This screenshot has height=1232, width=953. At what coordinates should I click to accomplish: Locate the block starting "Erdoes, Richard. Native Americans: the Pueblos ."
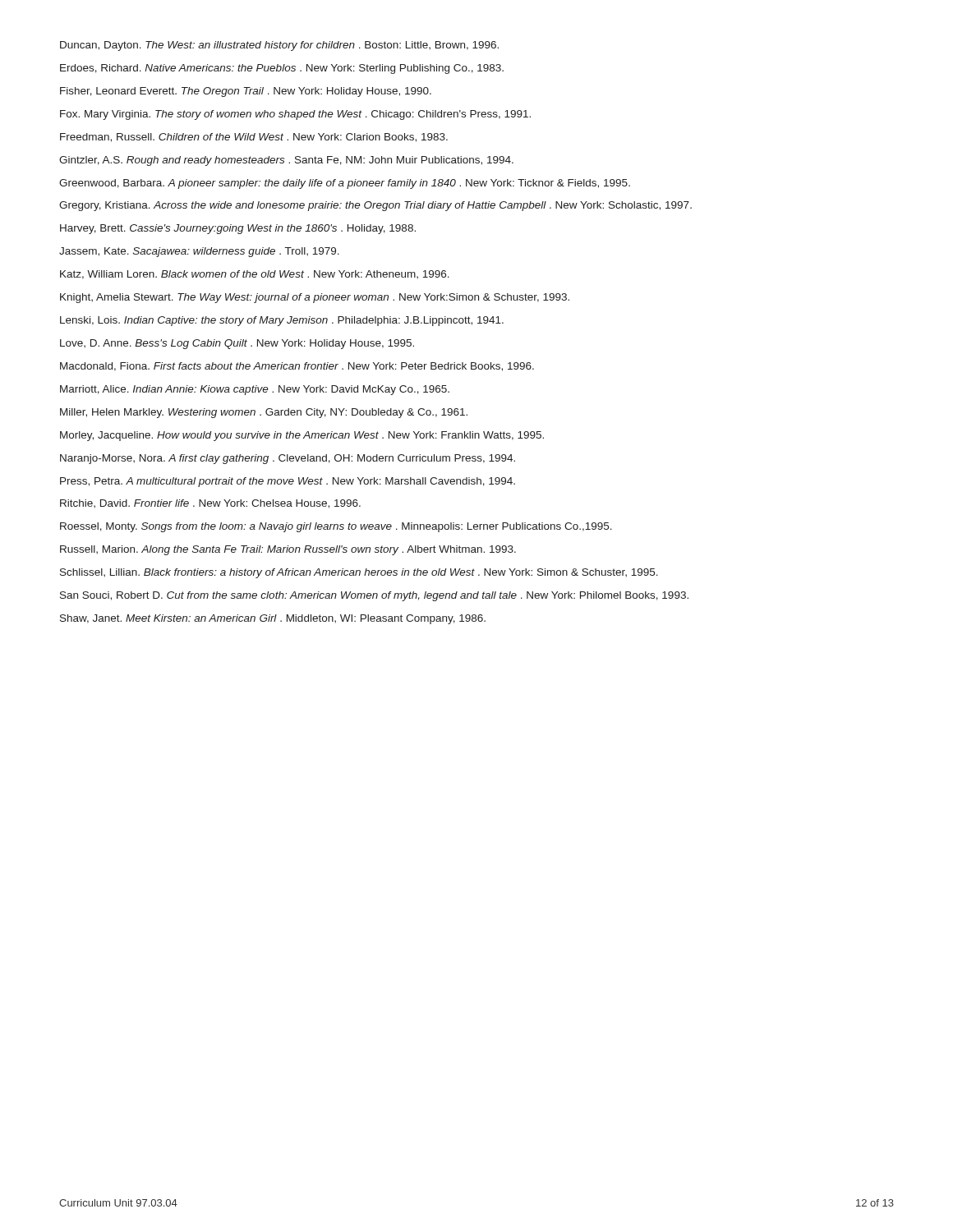point(282,68)
